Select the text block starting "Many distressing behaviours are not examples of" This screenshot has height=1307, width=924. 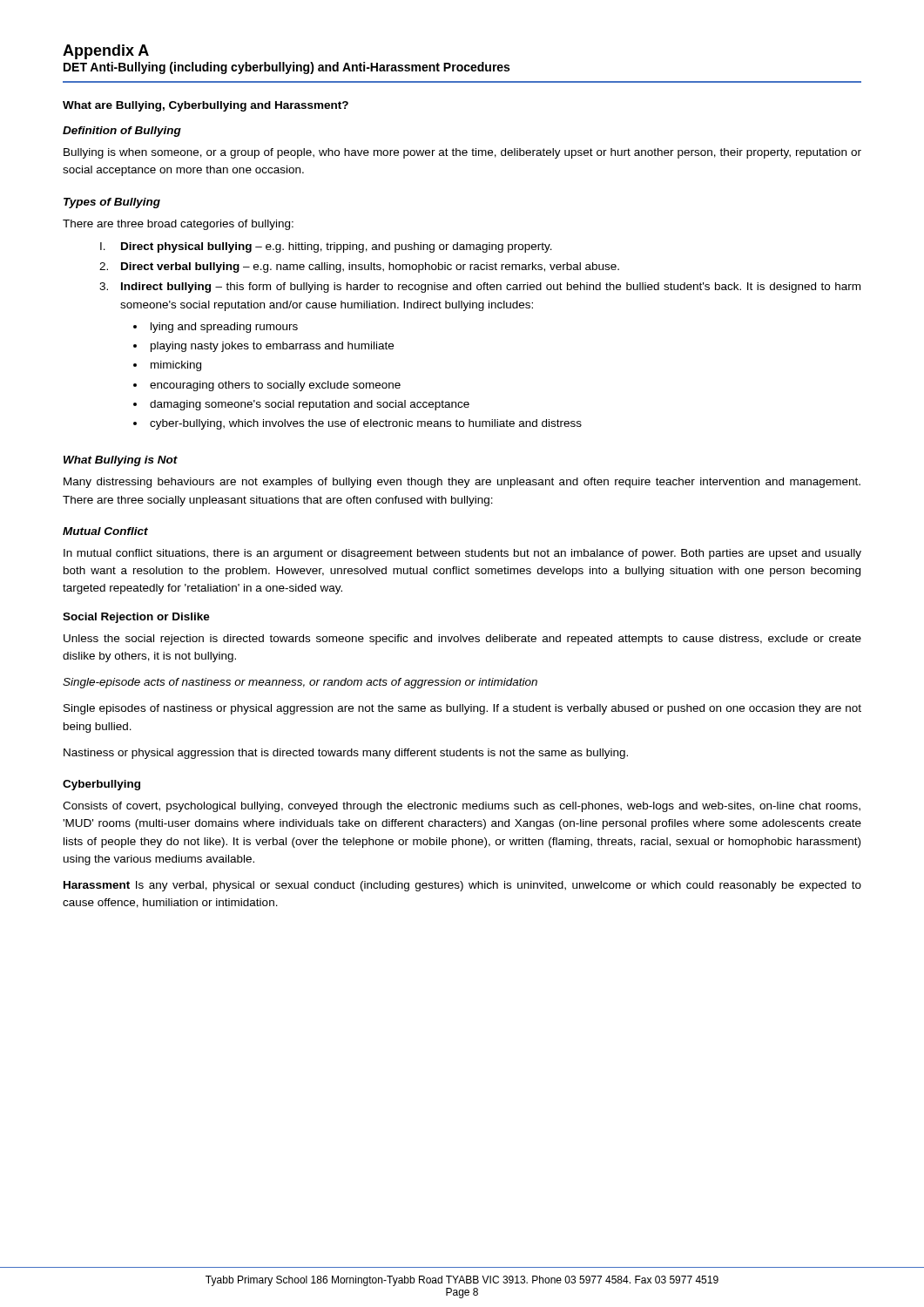click(462, 490)
